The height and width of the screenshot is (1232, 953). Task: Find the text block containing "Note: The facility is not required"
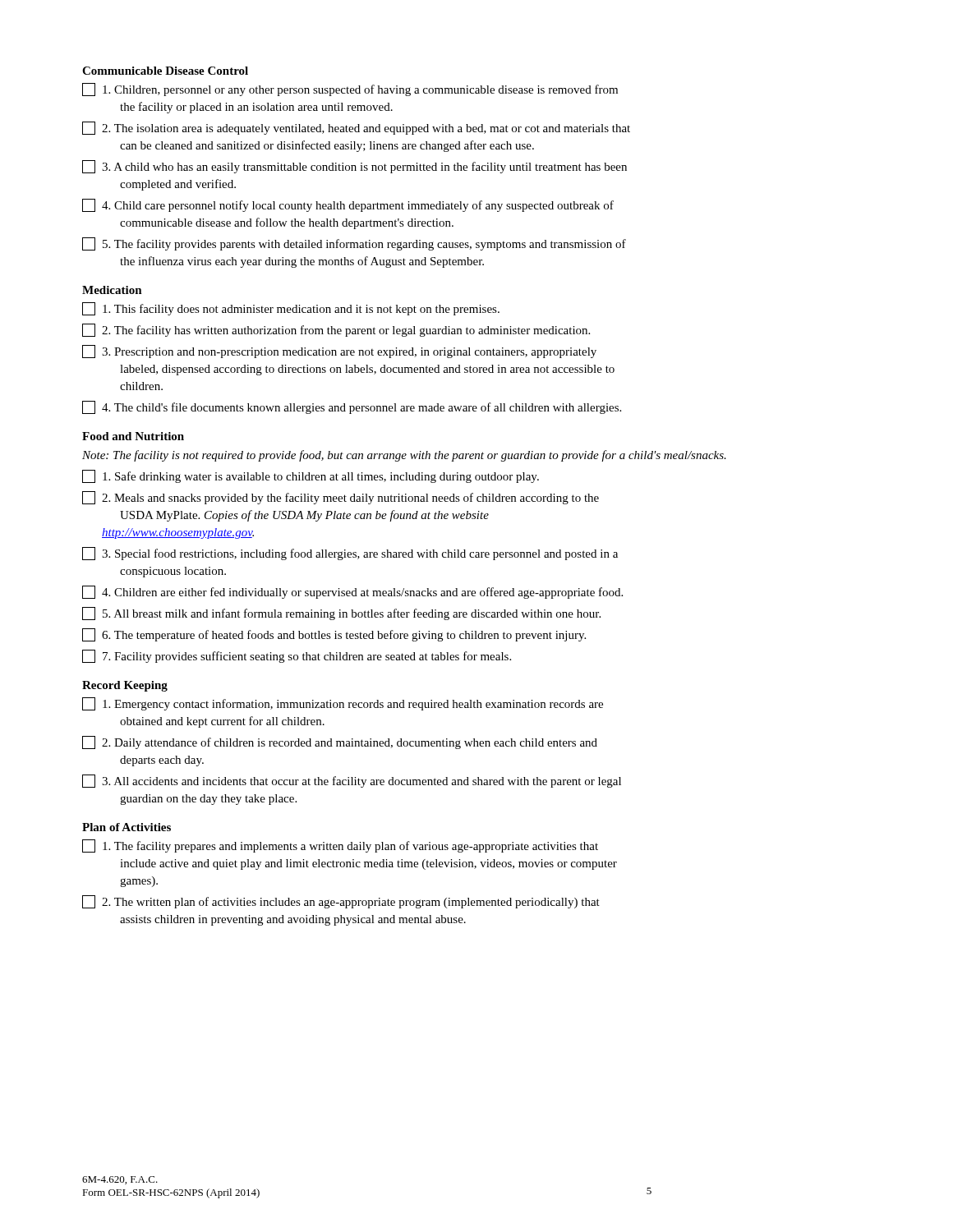[405, 455]
